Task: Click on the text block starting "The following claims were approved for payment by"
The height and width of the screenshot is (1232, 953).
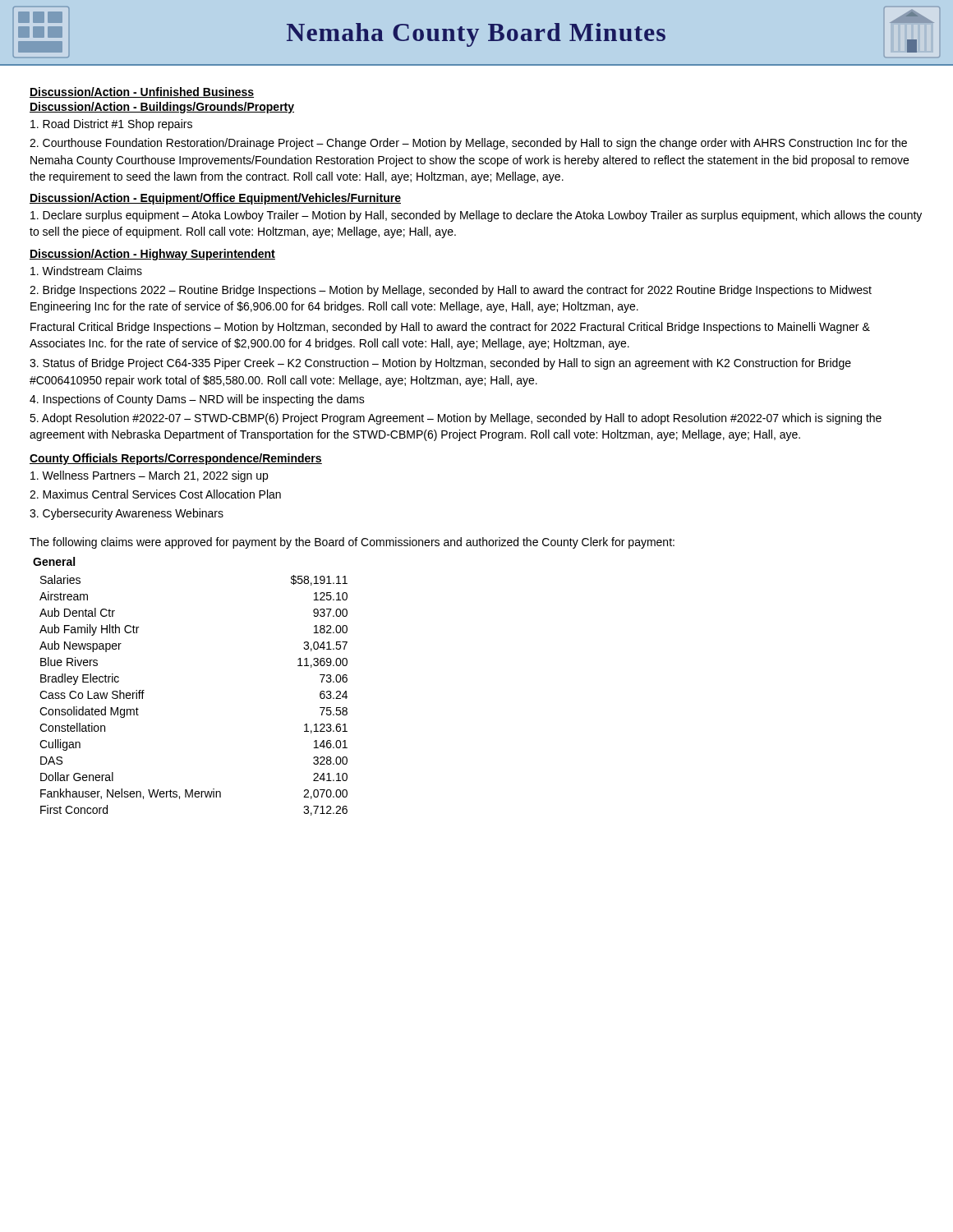Action: [352, 542]
